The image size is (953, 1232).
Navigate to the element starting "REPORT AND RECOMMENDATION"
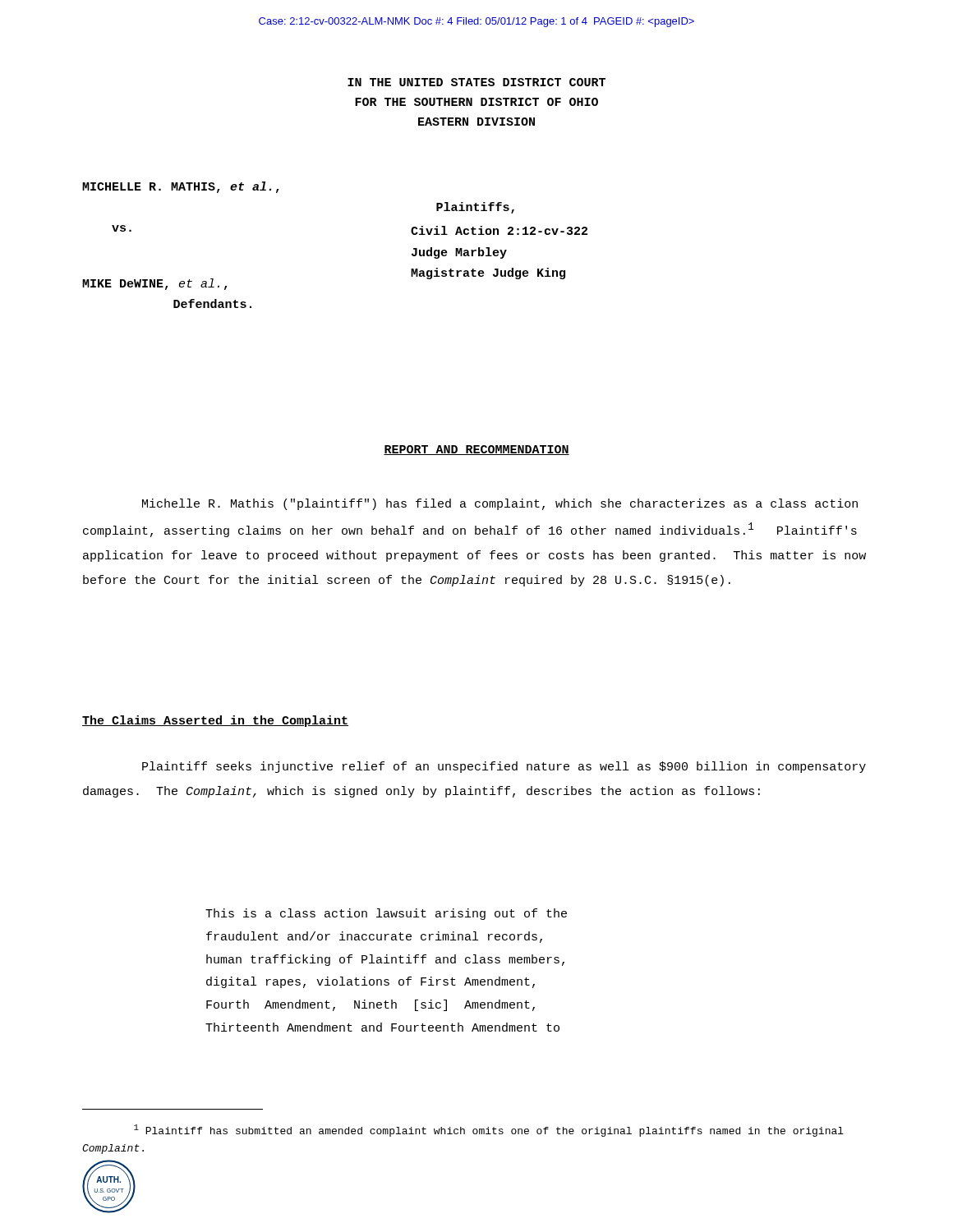click(x=476, y=450)
